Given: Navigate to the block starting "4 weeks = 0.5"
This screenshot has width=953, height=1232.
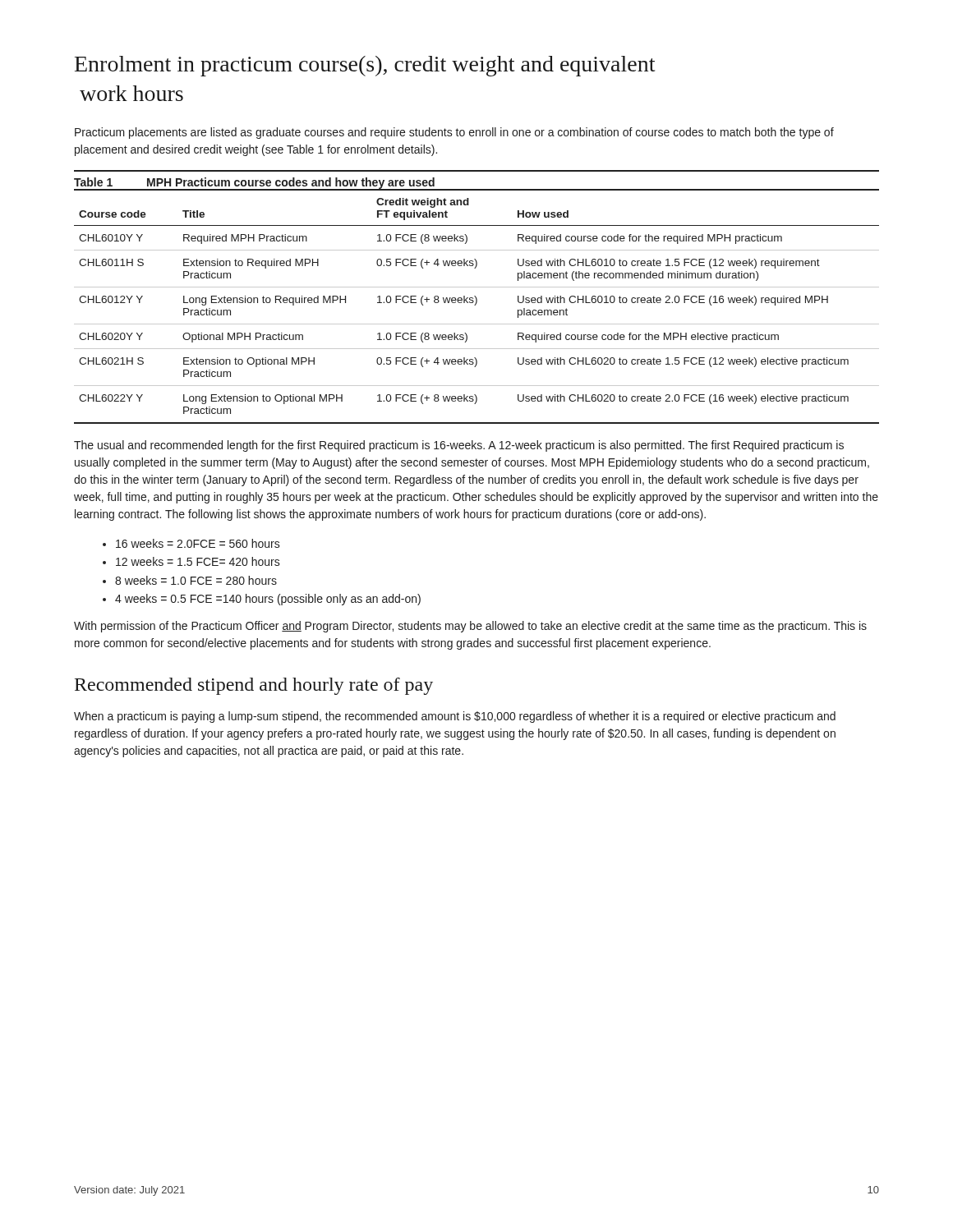Looking at the screenshot, I should 268,599.
